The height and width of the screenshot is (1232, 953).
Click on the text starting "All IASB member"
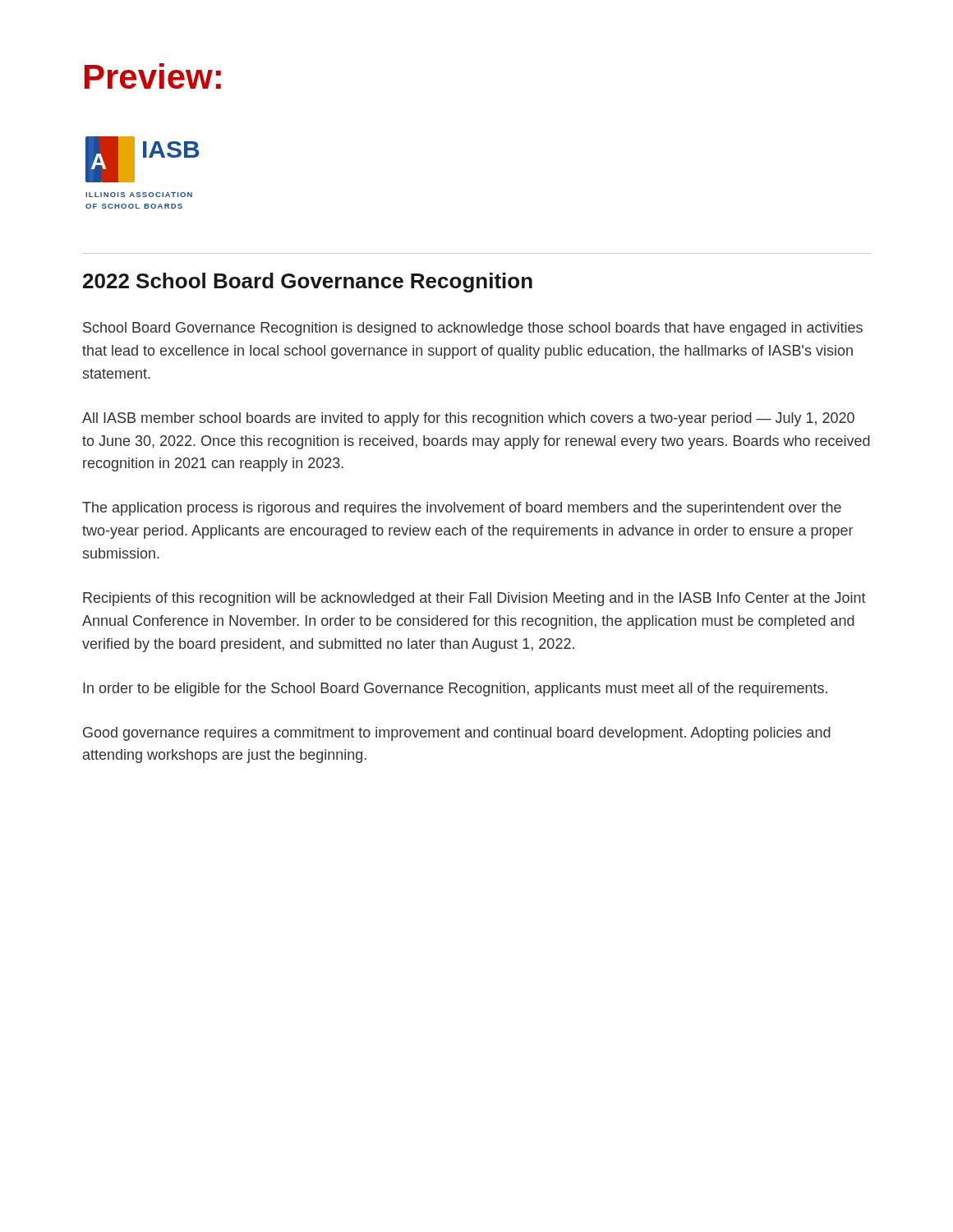(x=476, y=441)
